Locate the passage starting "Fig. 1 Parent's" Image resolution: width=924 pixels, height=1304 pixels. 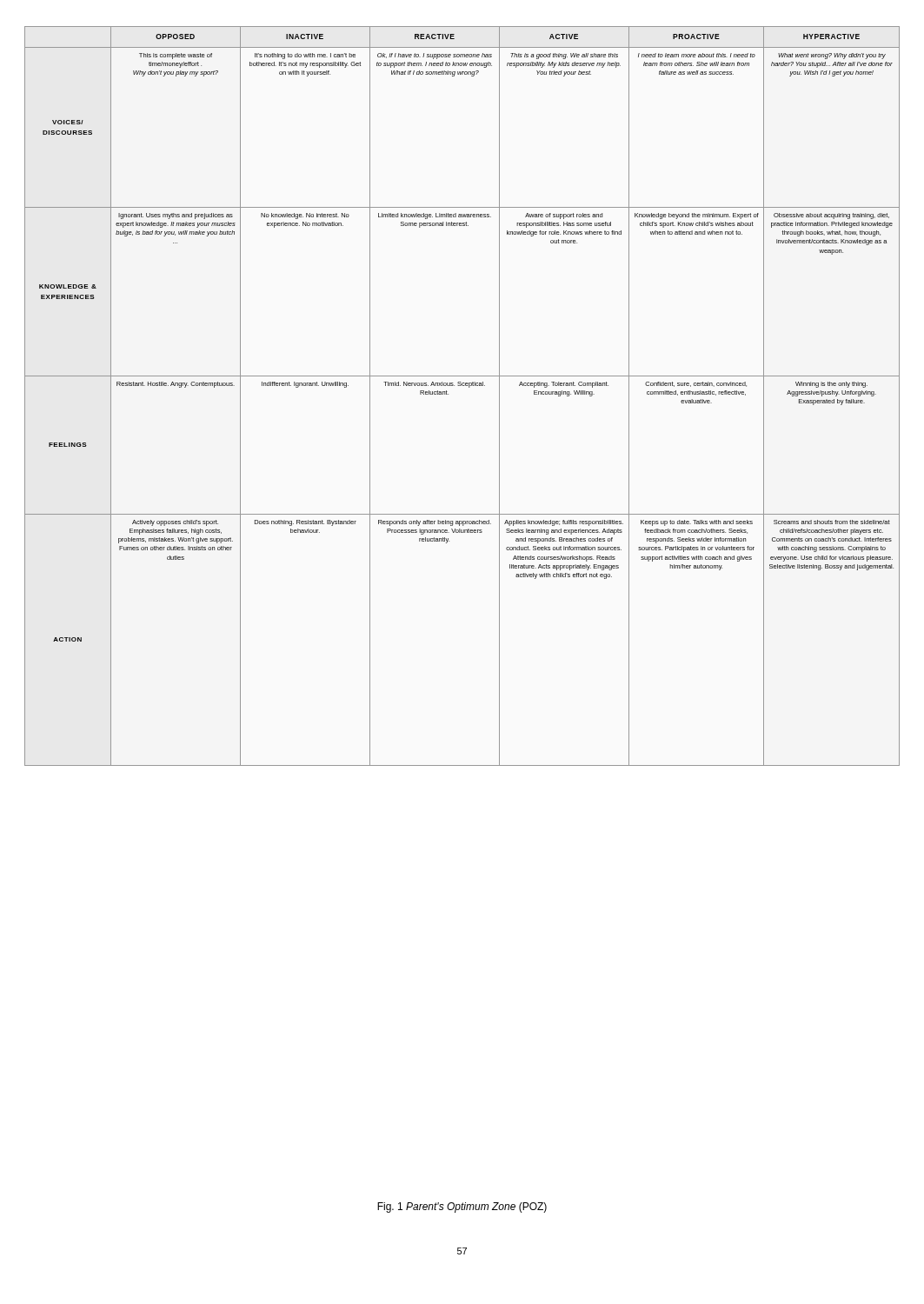tap(462, 1207)
